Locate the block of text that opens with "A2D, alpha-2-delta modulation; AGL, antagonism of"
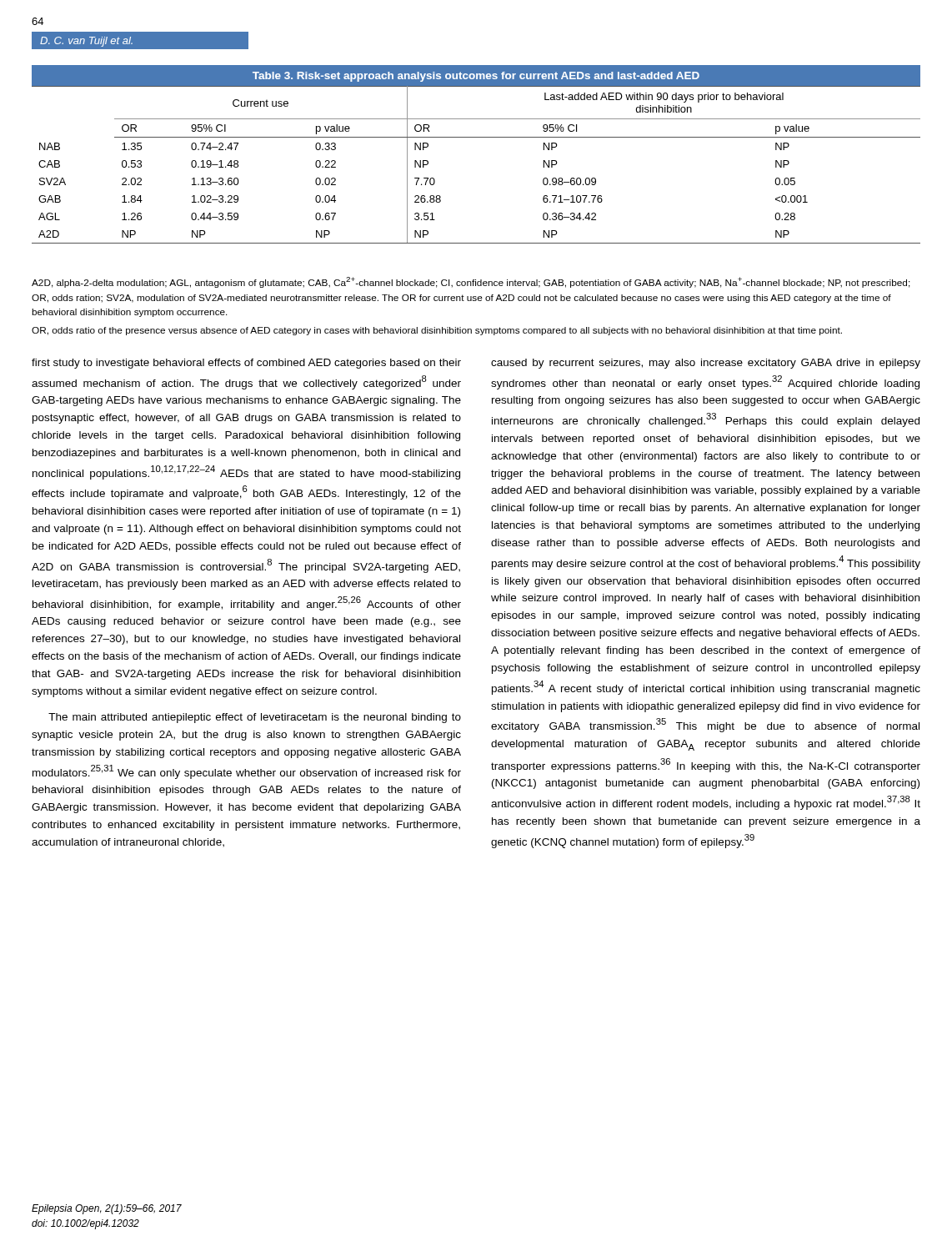The image size is (952, 1251). (x=476, y=306)
